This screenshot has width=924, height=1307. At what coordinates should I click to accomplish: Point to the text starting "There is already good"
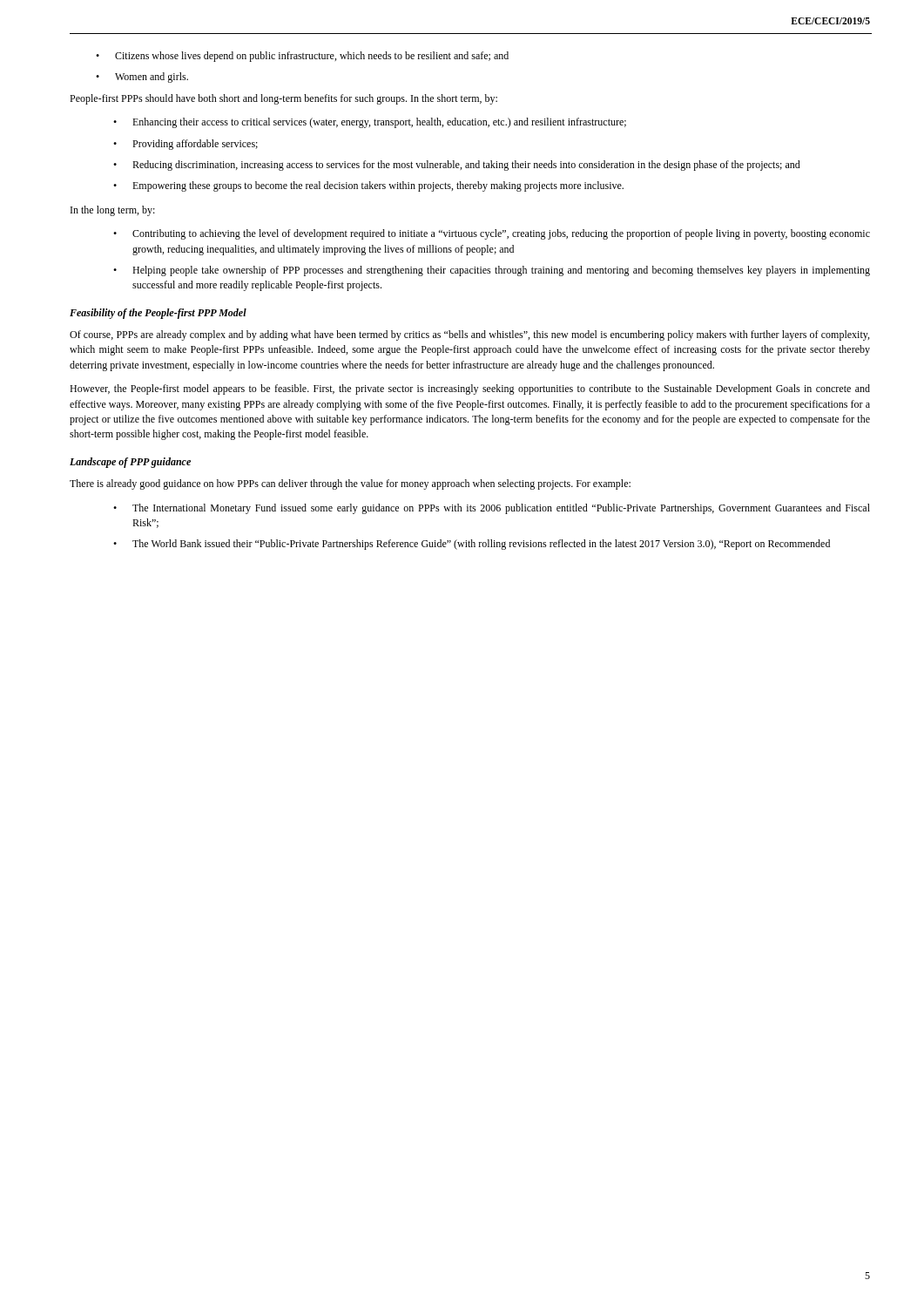350,484
